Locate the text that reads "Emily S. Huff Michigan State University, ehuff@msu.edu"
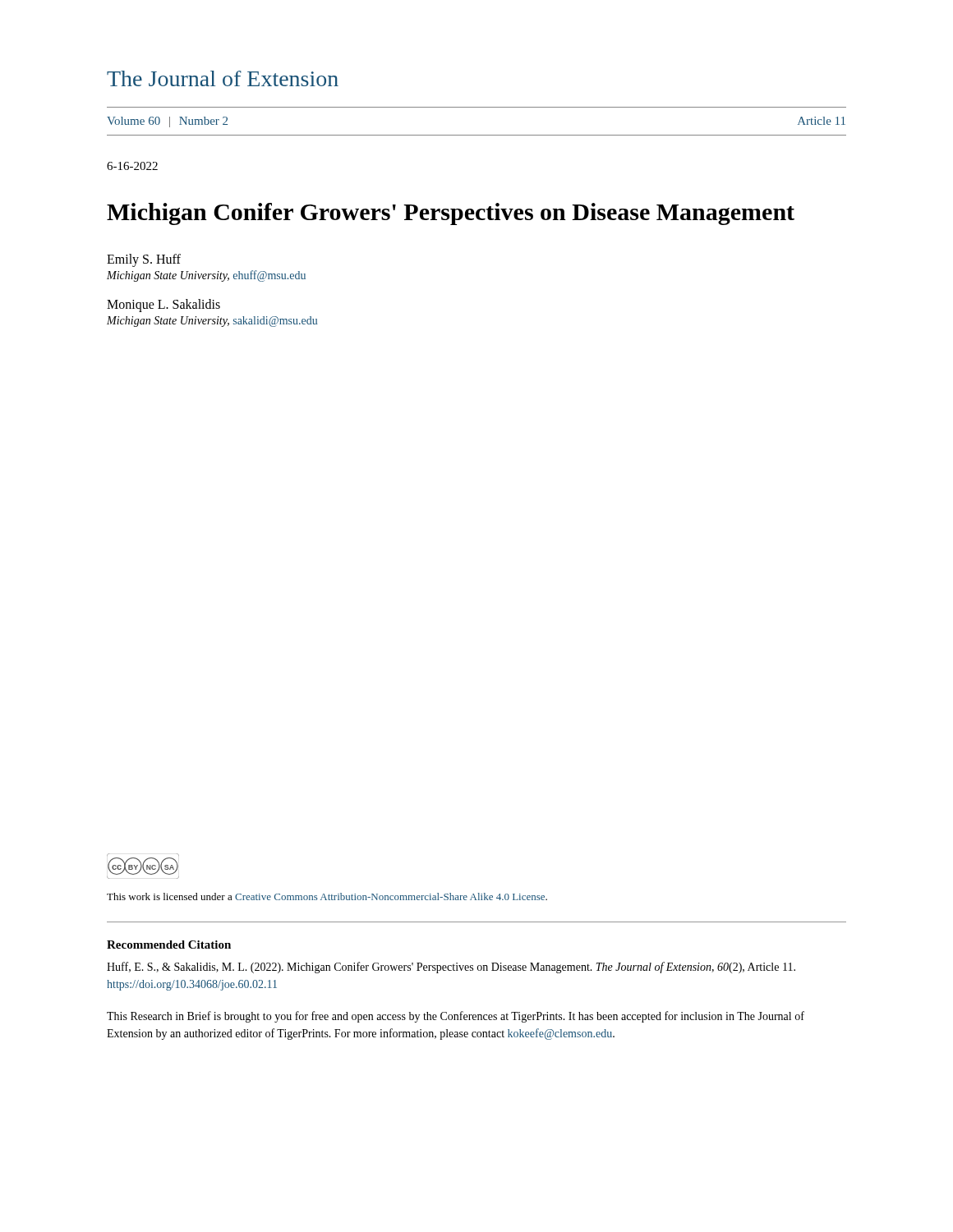This screenshot has width=953, height=1232. point(206,267)
